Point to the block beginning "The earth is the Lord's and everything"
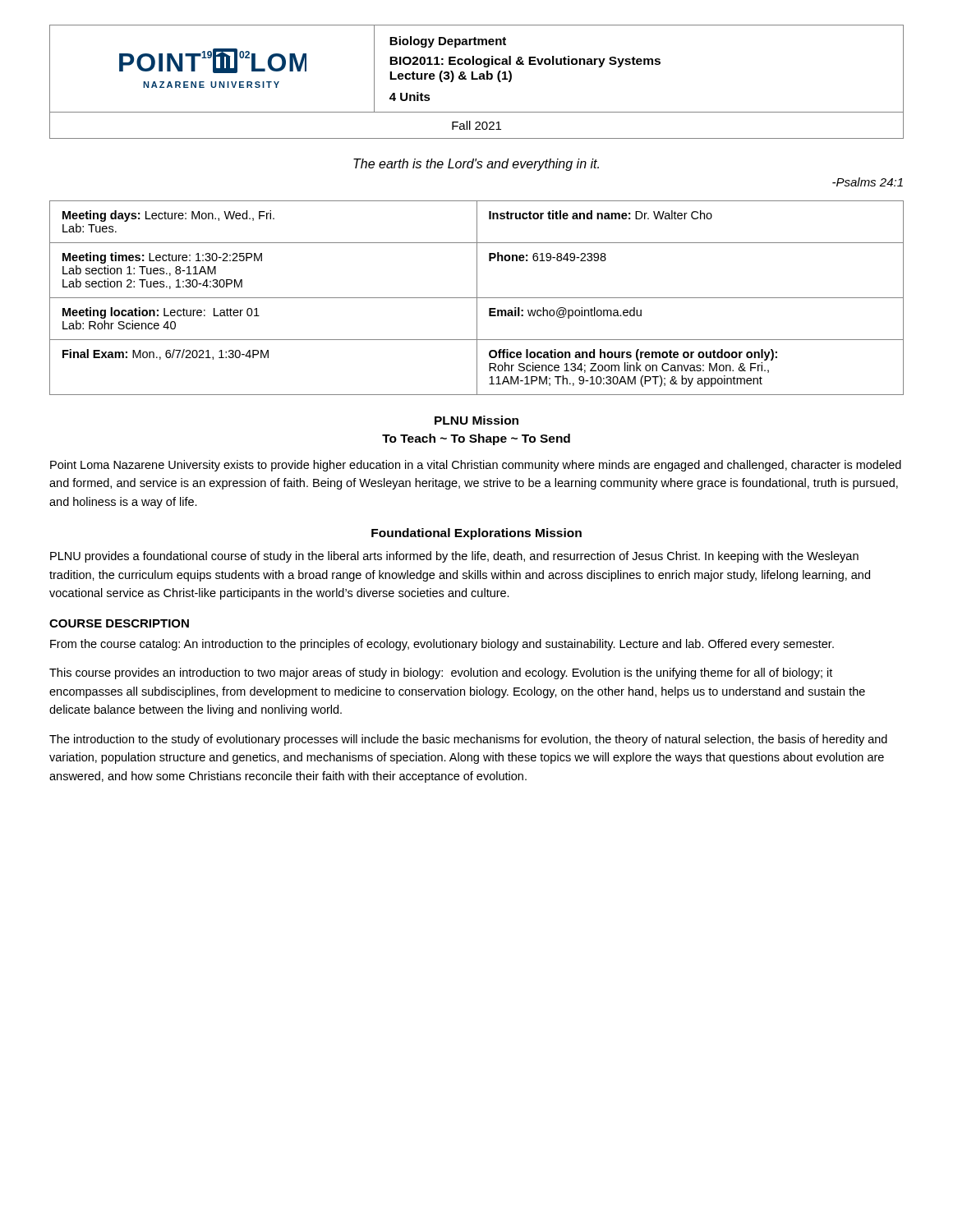This screenshot has height=1232, width=953. pyautogui.click(x=476, y=164)
